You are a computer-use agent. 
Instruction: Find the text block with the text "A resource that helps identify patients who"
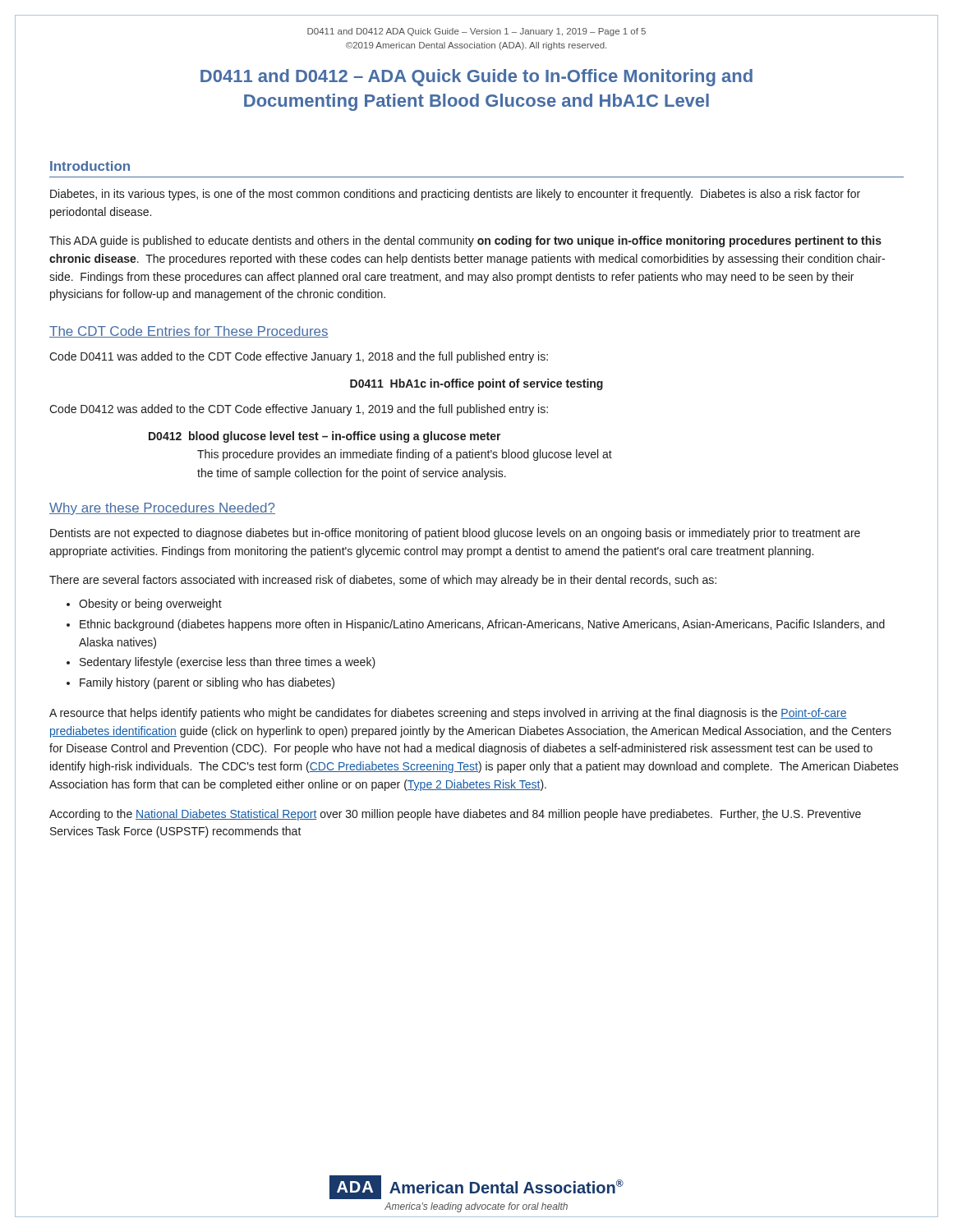click(x=474, y=749)
